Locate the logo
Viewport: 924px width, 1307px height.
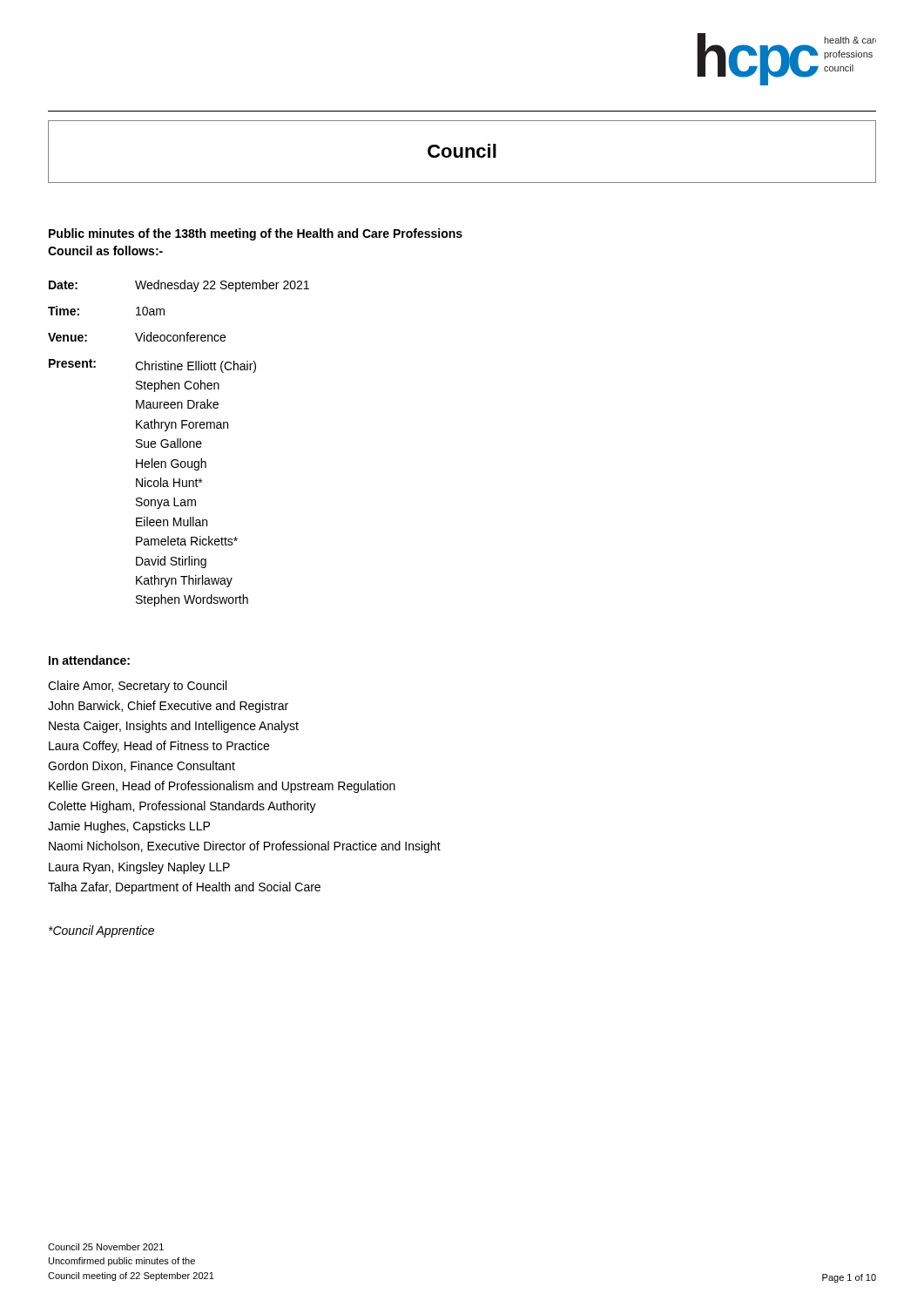point(785,55)
